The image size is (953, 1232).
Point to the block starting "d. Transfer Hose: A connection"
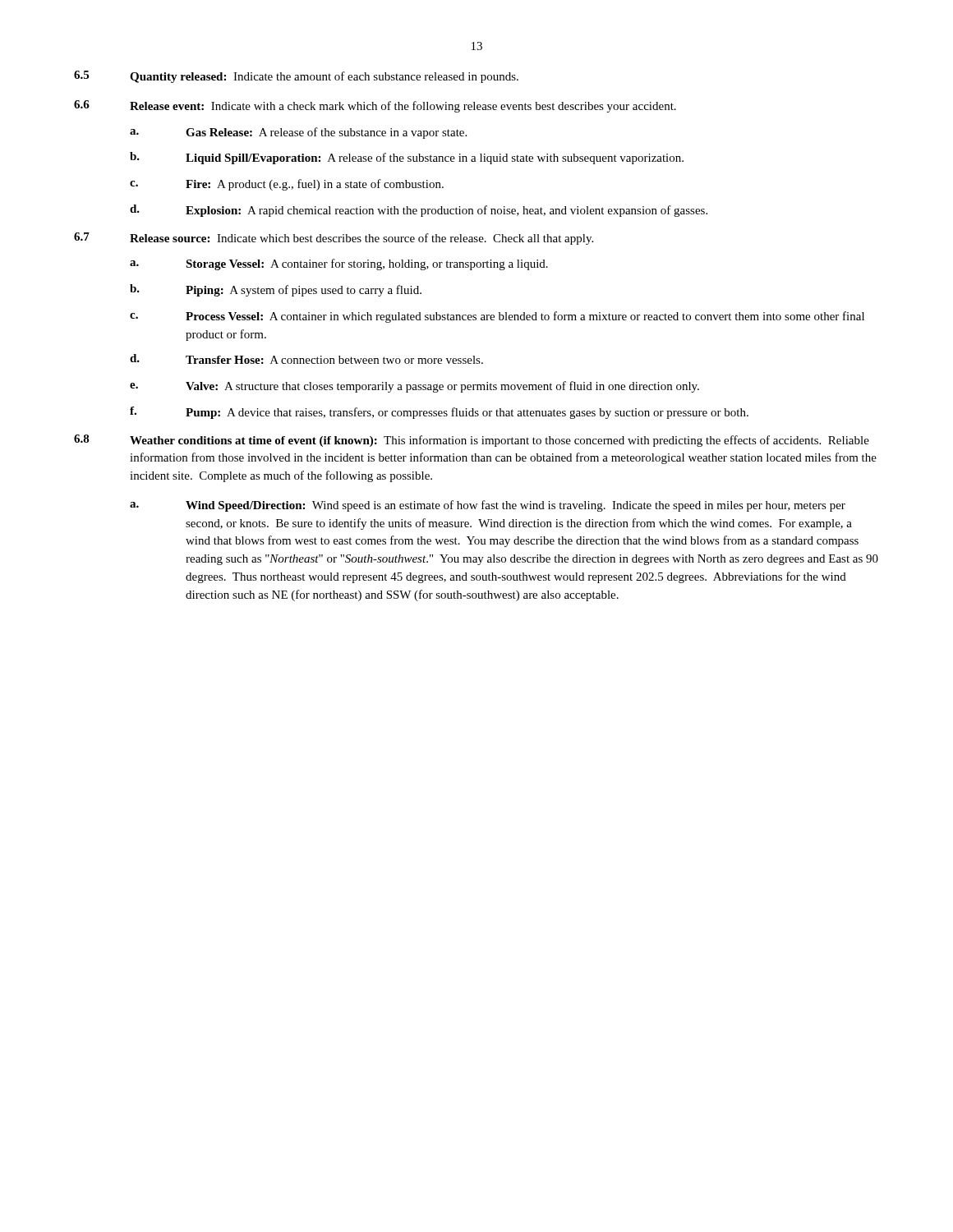click(x=306, y=359)
